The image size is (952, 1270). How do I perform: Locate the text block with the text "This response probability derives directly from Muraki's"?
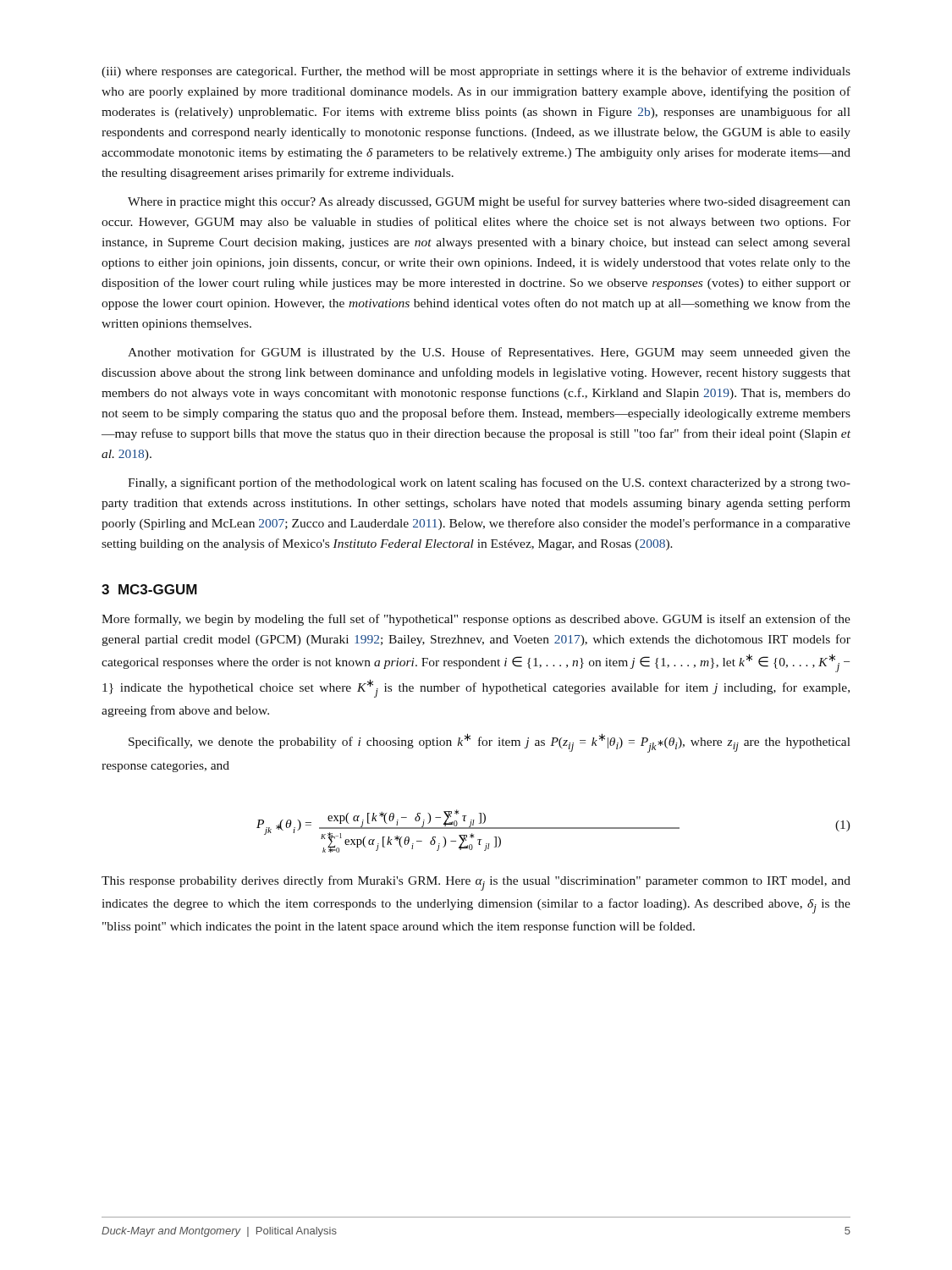pyautogui.click(x=476, y=903)
